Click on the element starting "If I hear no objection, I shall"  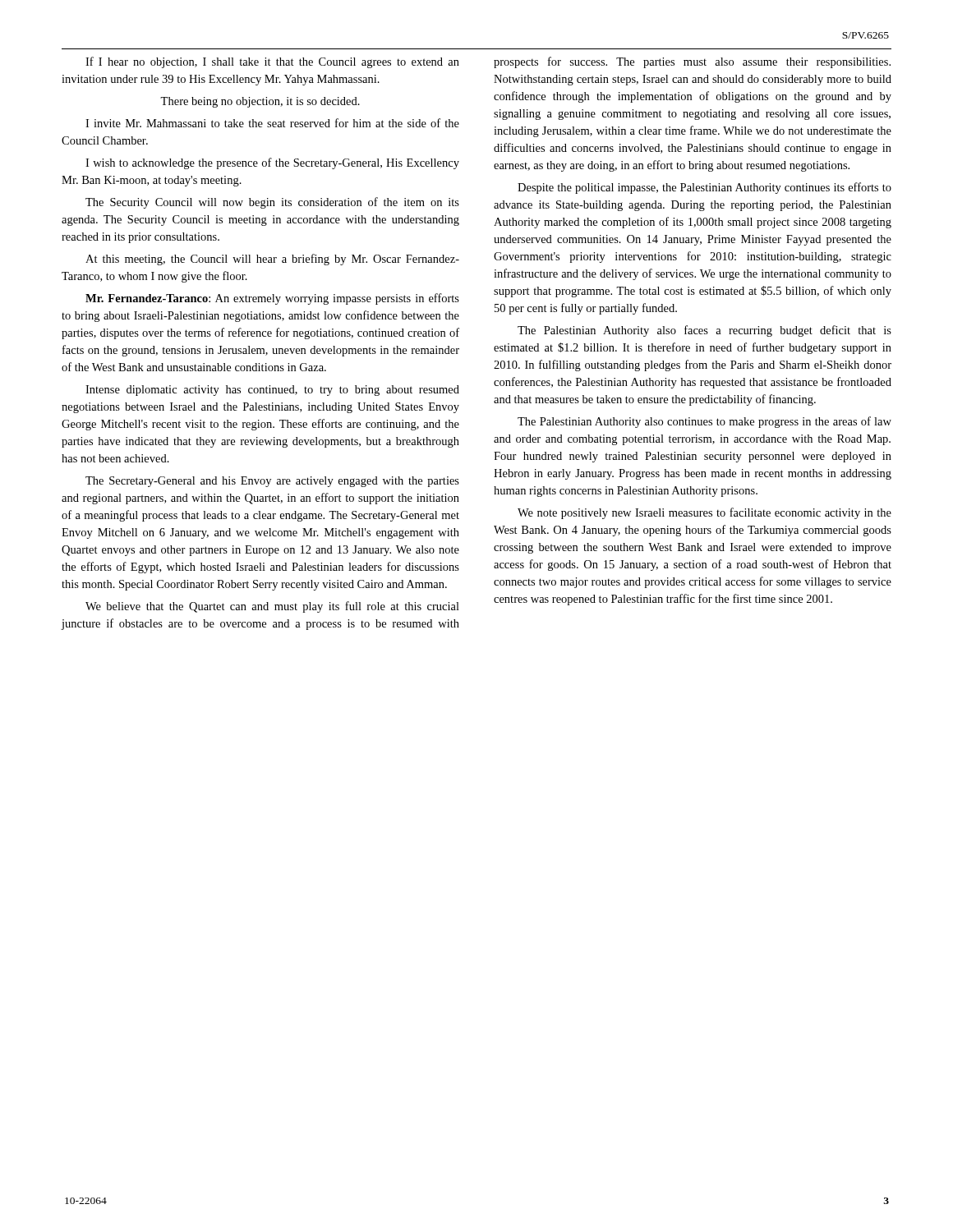(x=260, y=71)
